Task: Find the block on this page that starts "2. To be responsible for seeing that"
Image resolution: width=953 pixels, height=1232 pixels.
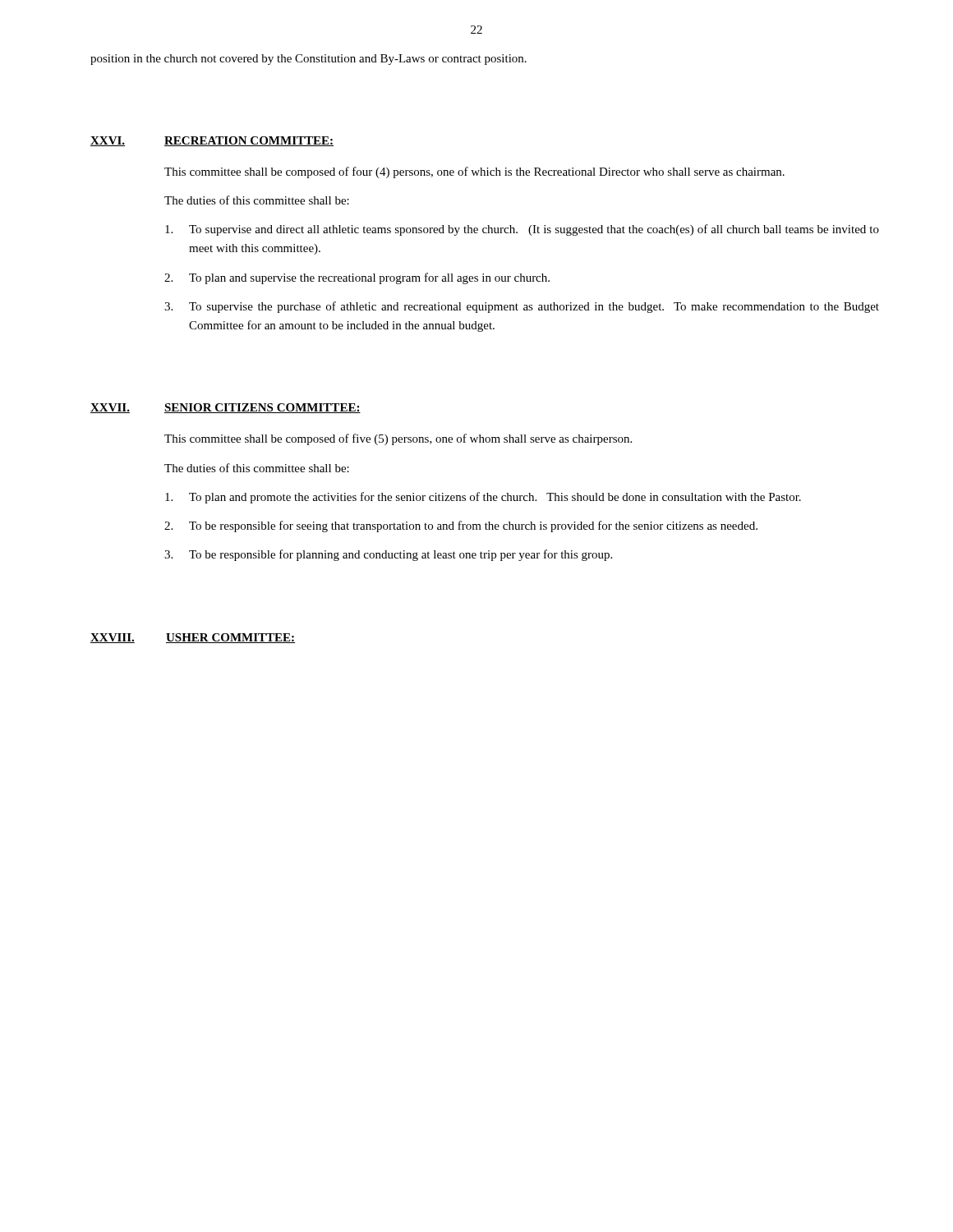Action: coord(522,526)
